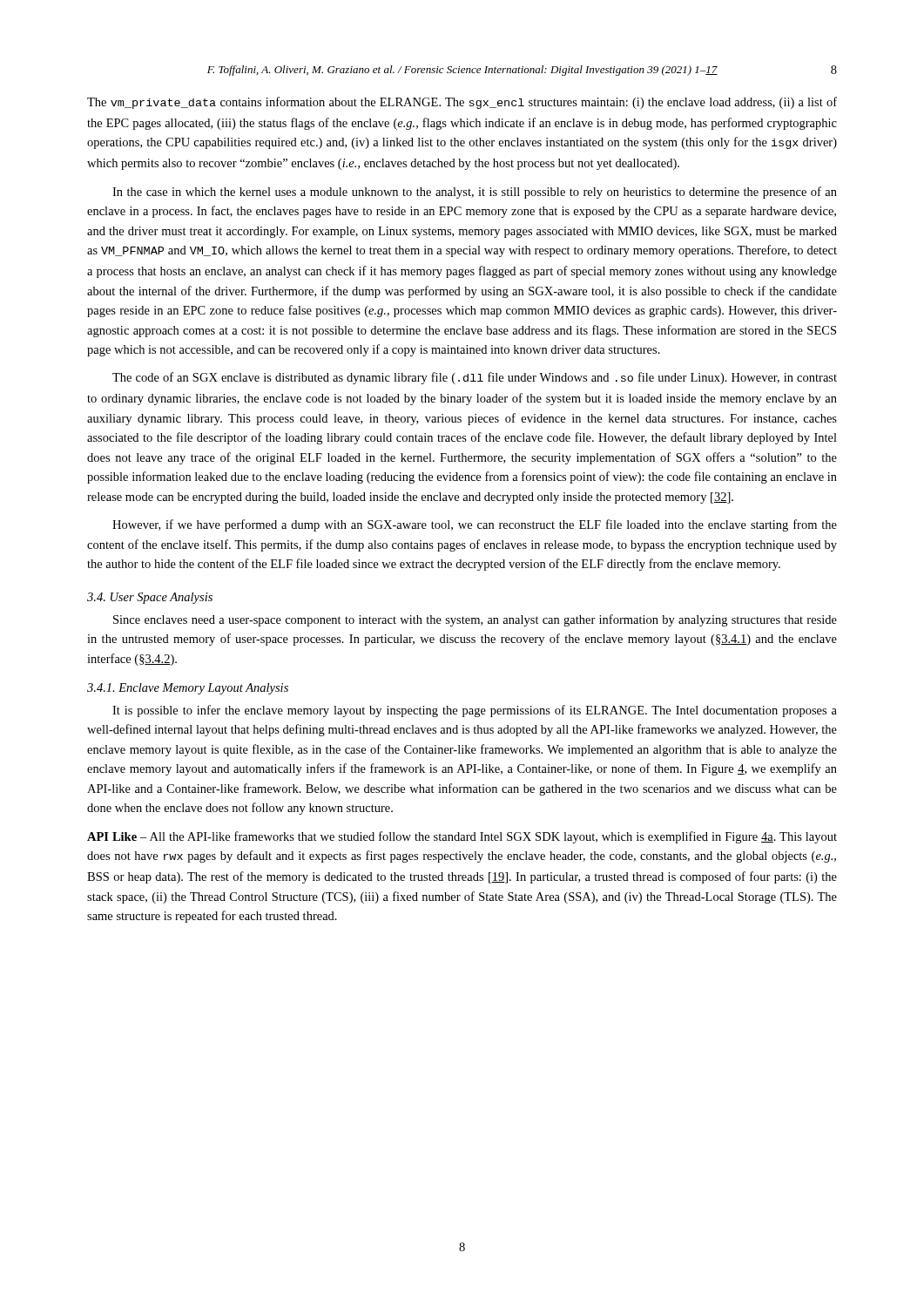Find the text block starting "Since enclaves need a user-space component to interact"
The image size is (924, 1307).
(462, 639)
